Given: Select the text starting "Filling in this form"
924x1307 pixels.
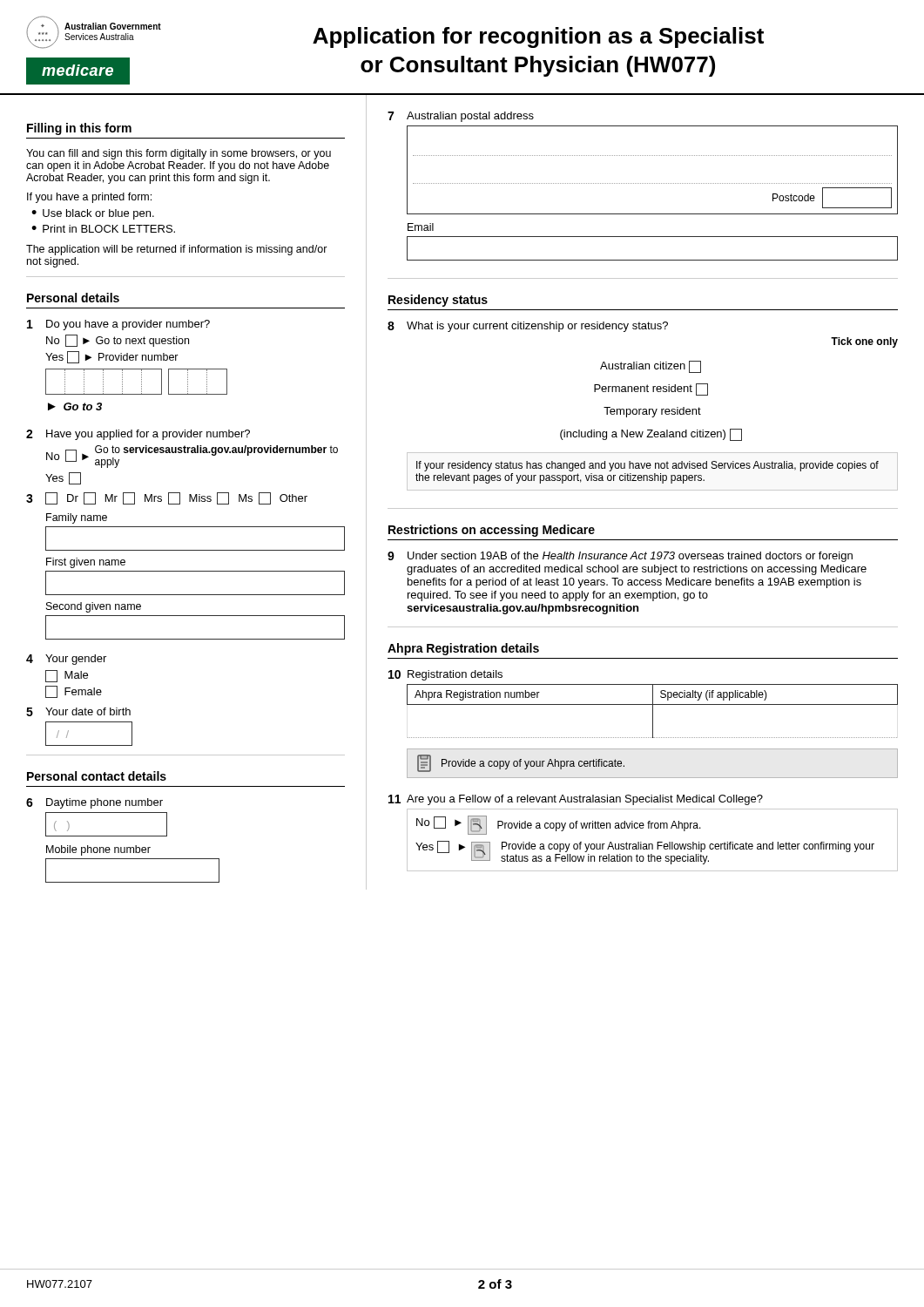Looking at the screenshot, I should pyautogui.click(x=79, y=128).
